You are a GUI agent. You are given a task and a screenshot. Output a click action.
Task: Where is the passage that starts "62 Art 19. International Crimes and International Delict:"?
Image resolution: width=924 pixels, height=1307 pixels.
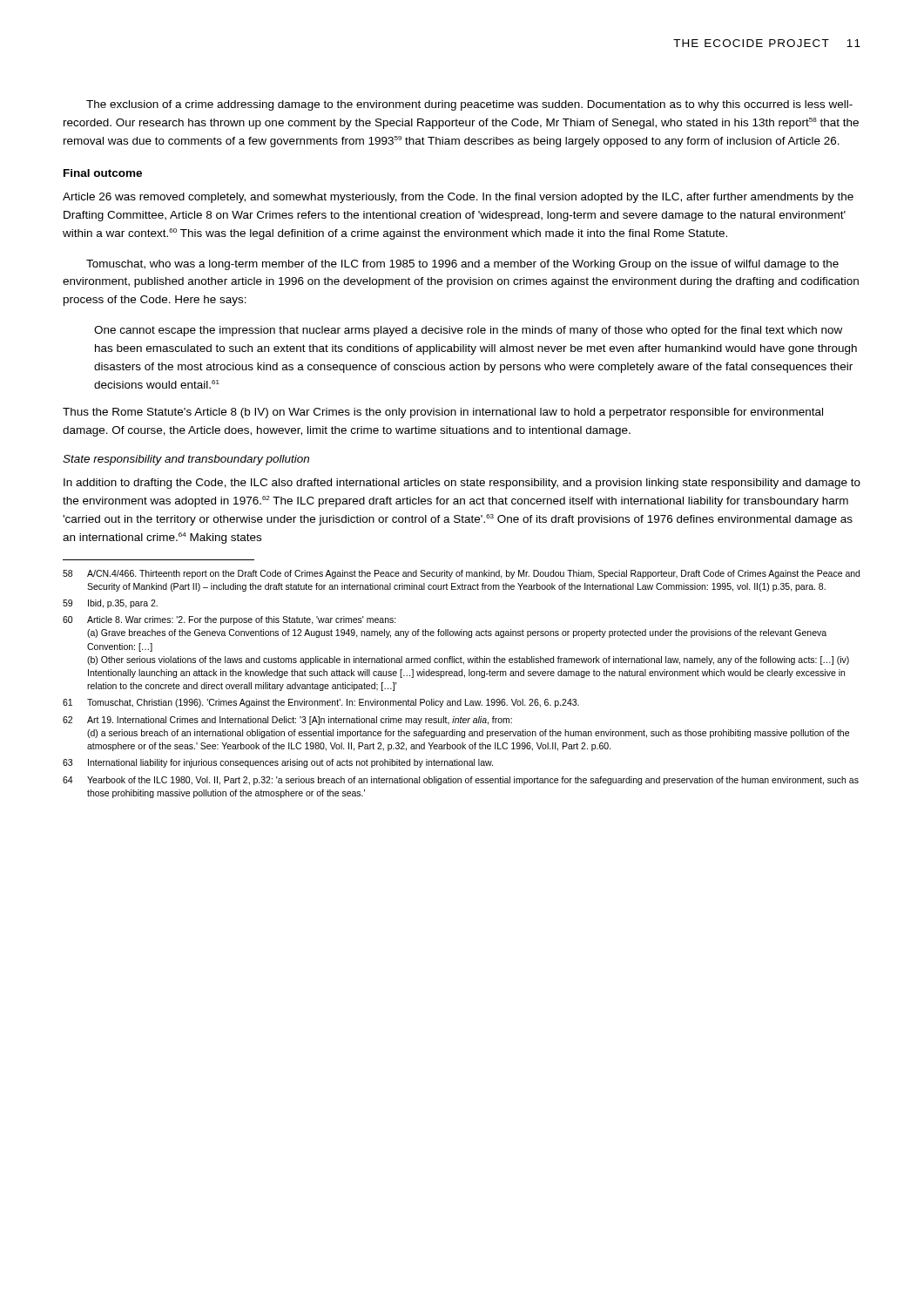462,733
